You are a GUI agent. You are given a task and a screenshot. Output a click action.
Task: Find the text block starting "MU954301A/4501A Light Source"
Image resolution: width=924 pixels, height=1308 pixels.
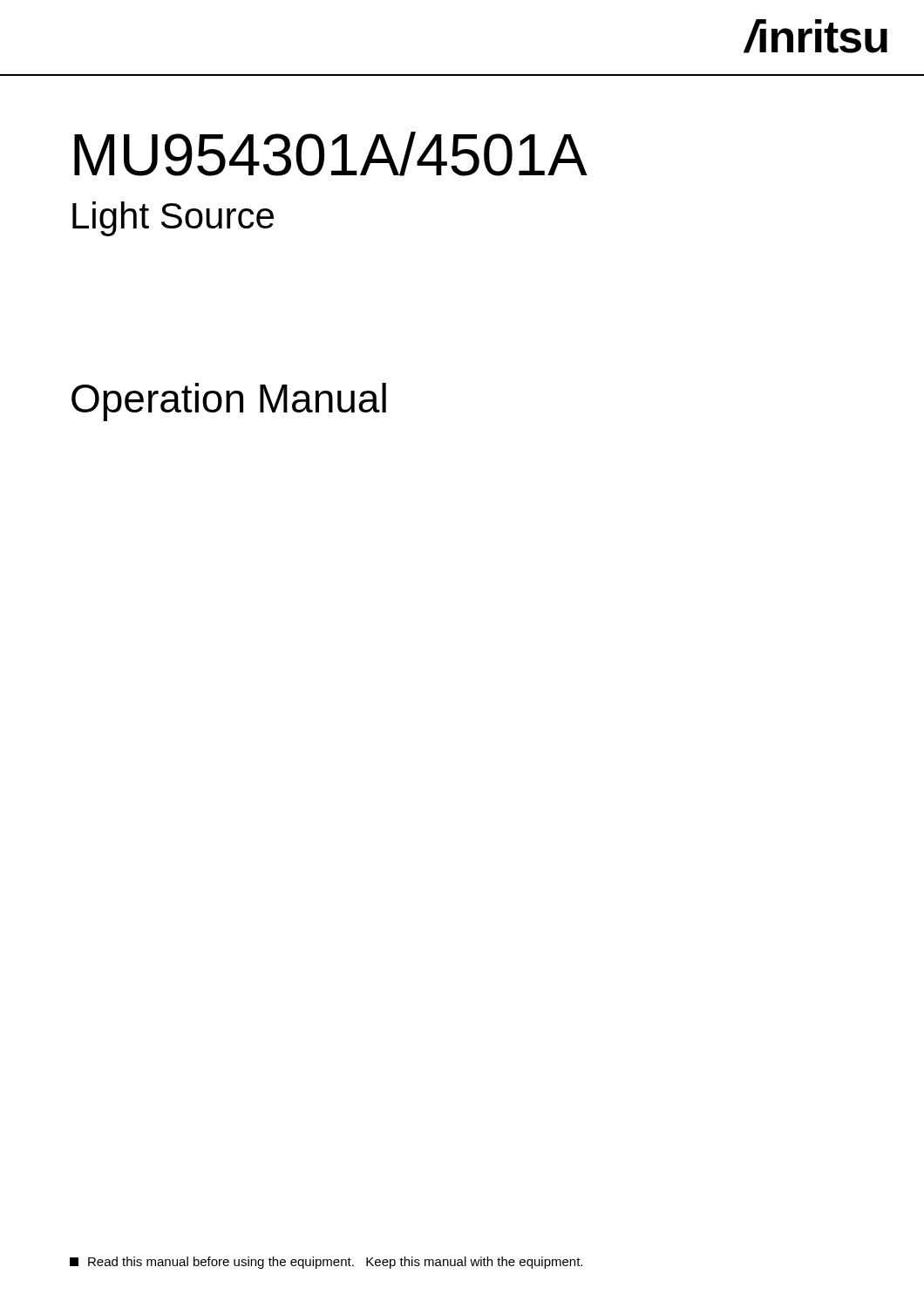point(328,180)
